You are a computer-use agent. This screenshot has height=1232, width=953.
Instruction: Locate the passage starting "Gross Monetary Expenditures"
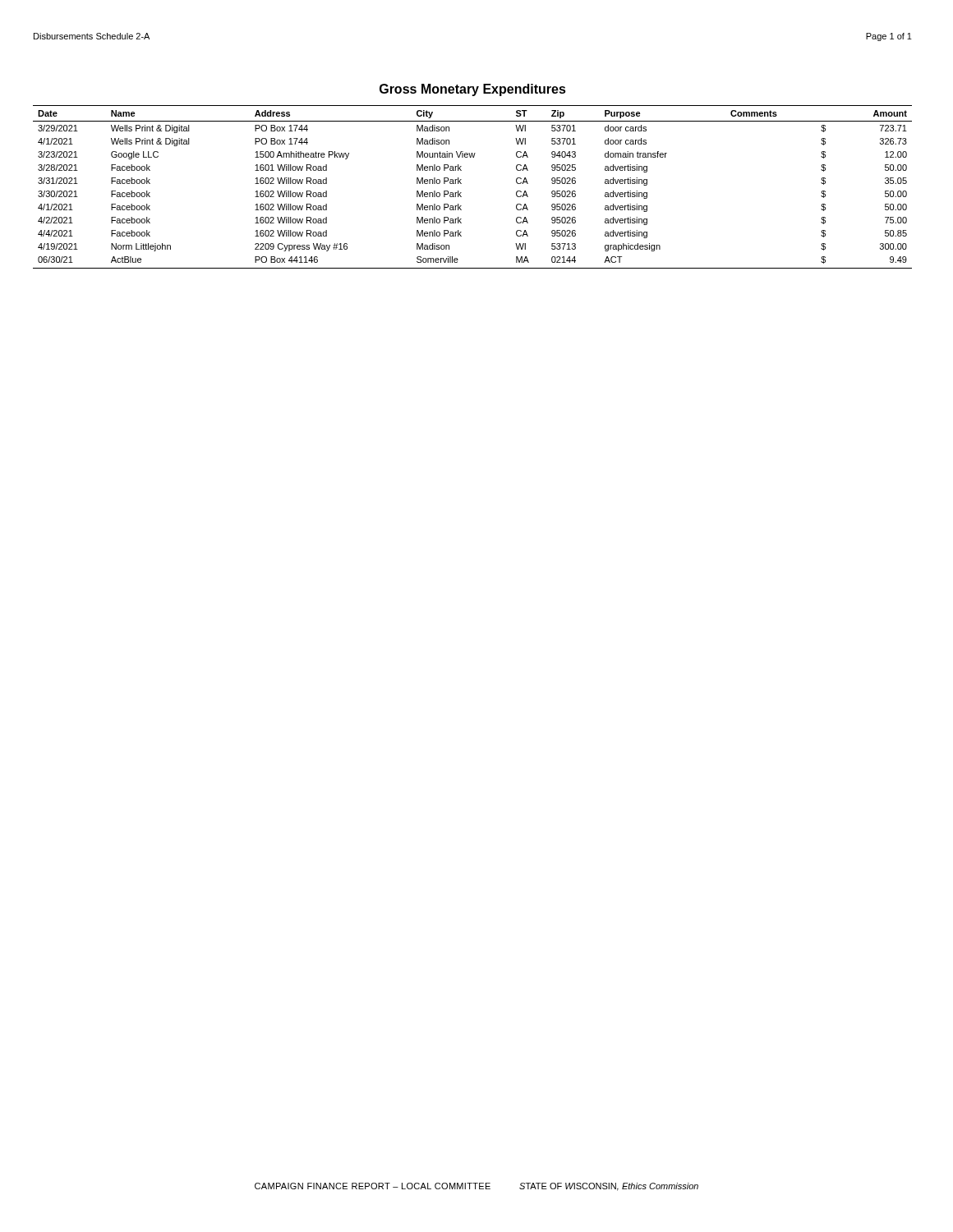point(472,89)
